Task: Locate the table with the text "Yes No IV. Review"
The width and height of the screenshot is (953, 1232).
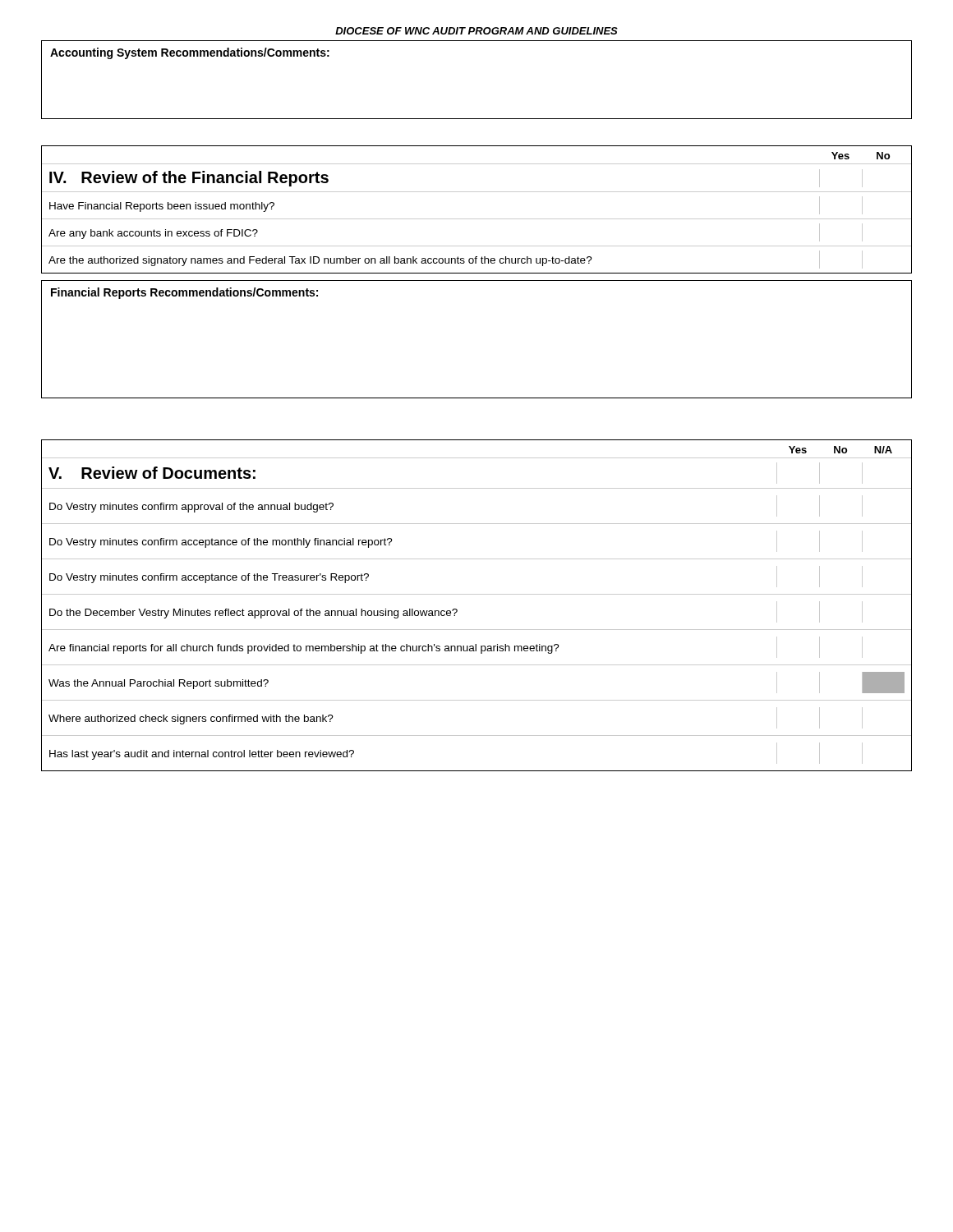Action: pos(476,209)
